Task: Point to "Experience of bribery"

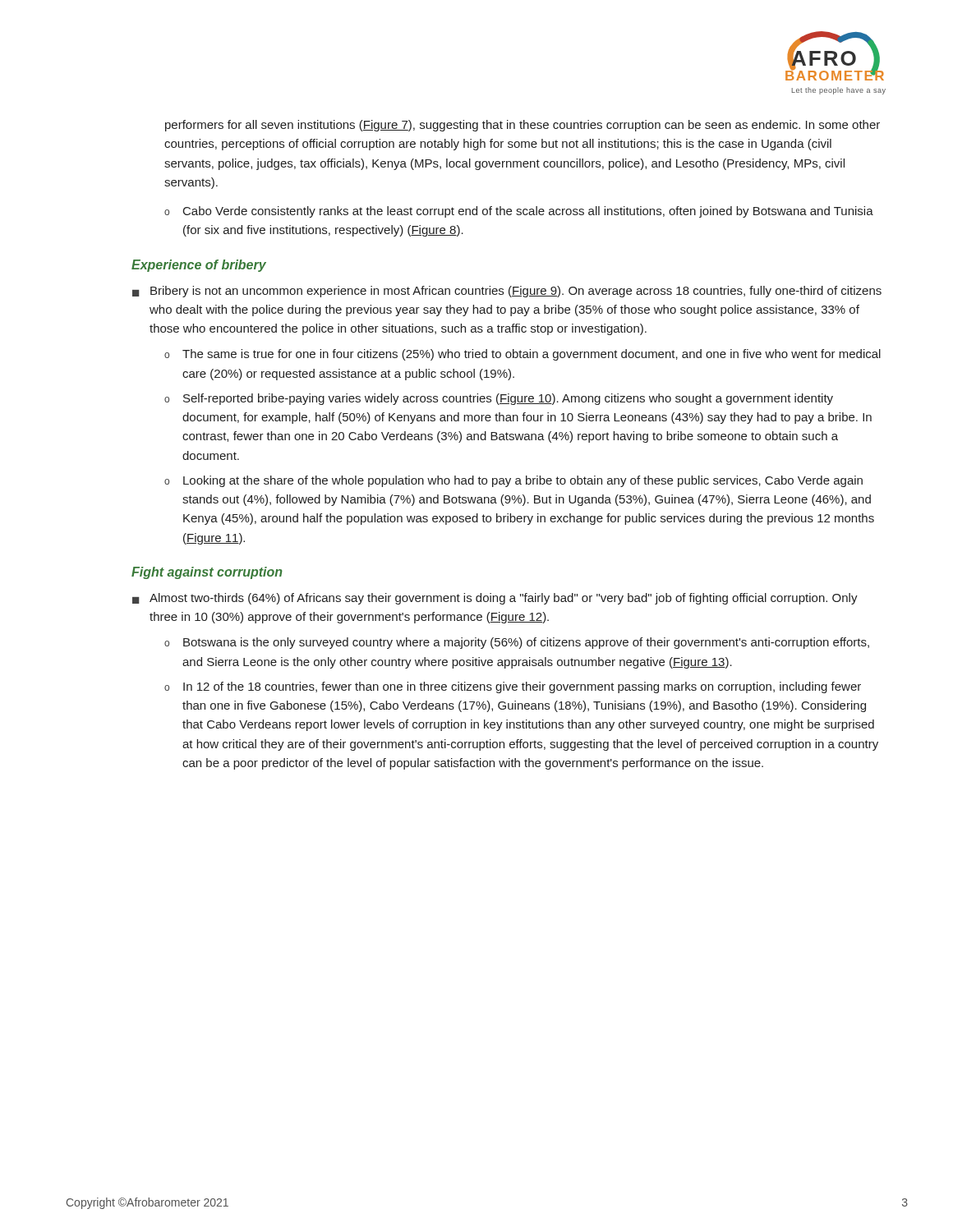Action: coord(199,264)
